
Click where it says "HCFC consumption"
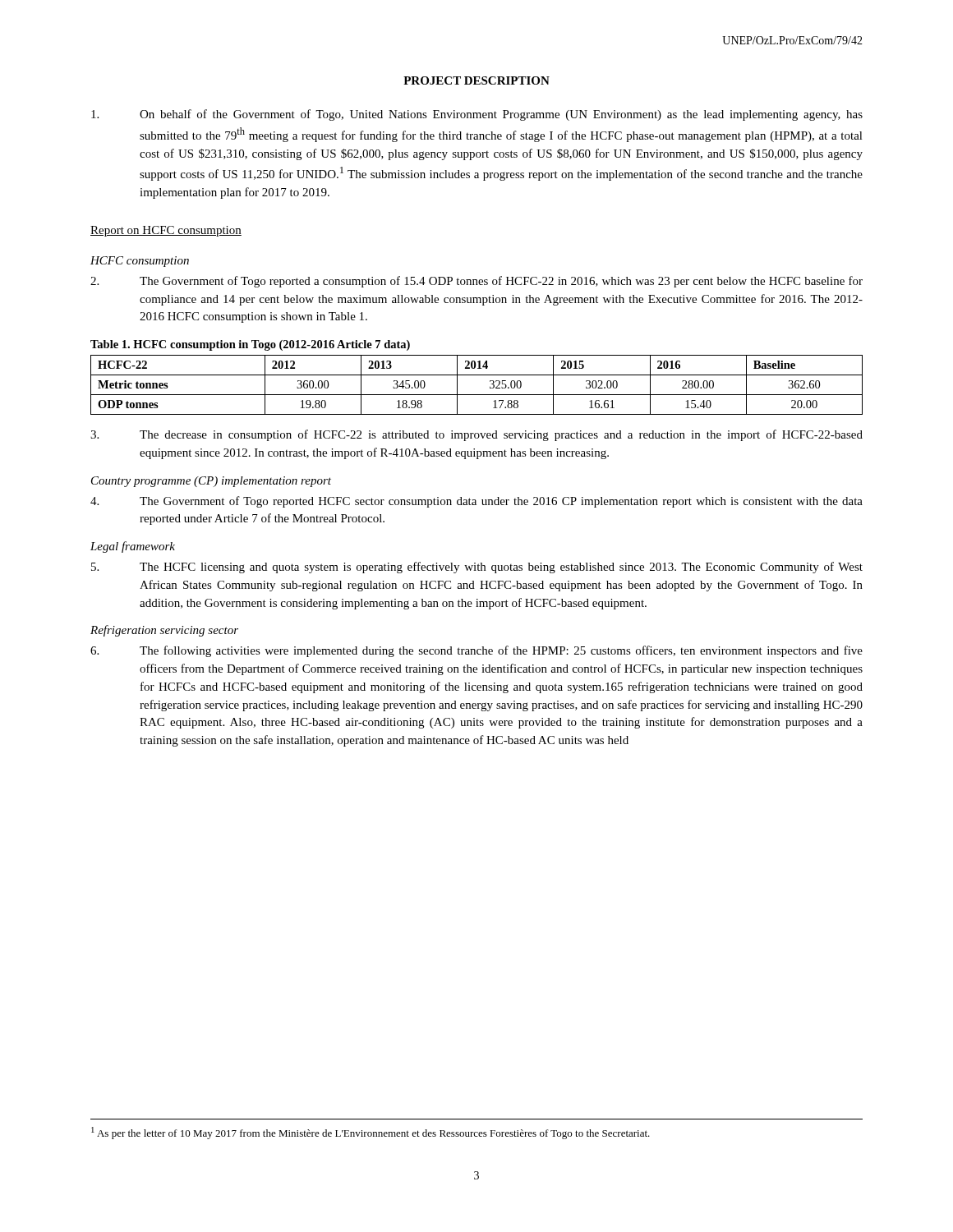tap(140, 260)
